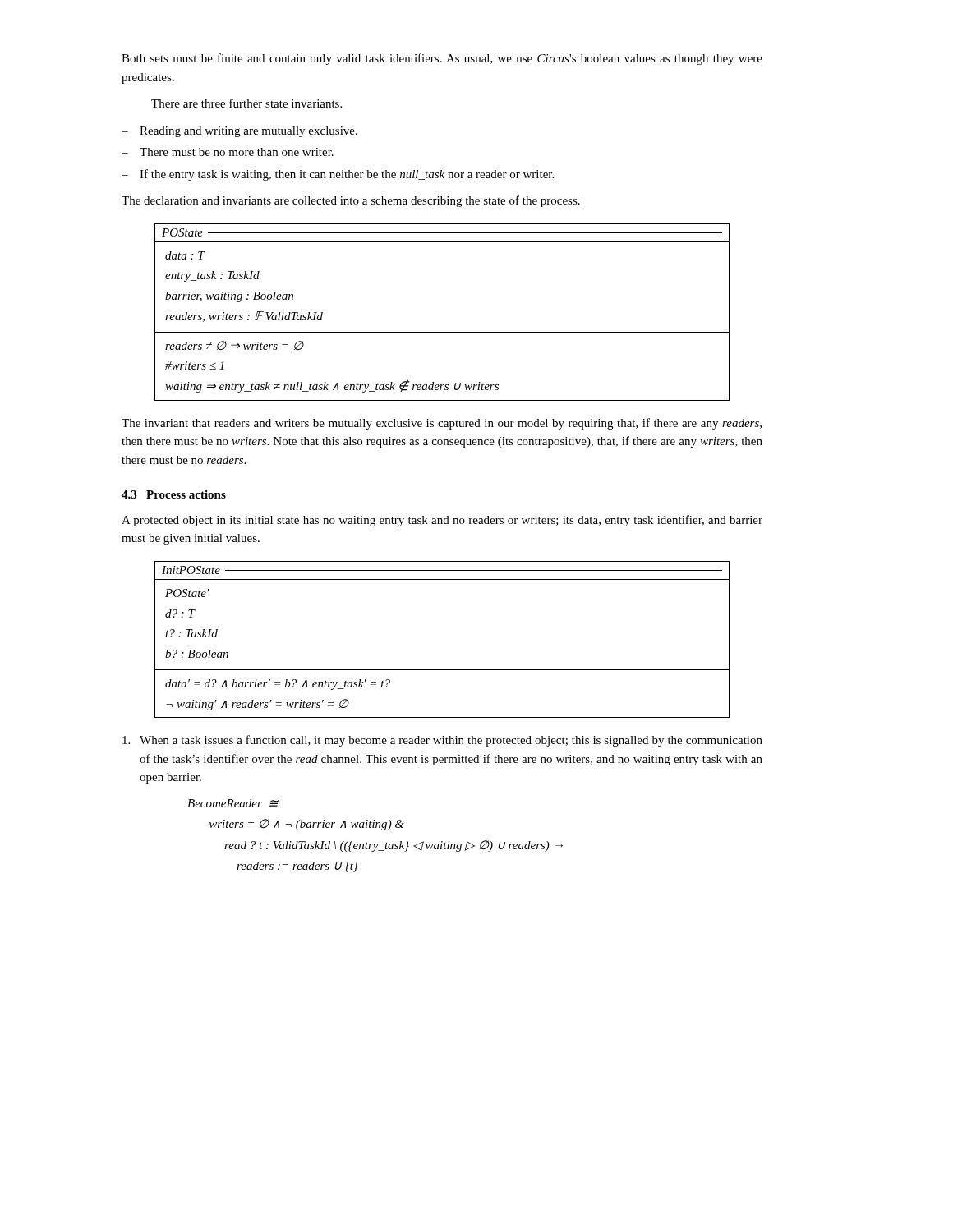
Task: Locate the text block that reads "A protected object in its initial state"
Action: click(x=442, y=529)
